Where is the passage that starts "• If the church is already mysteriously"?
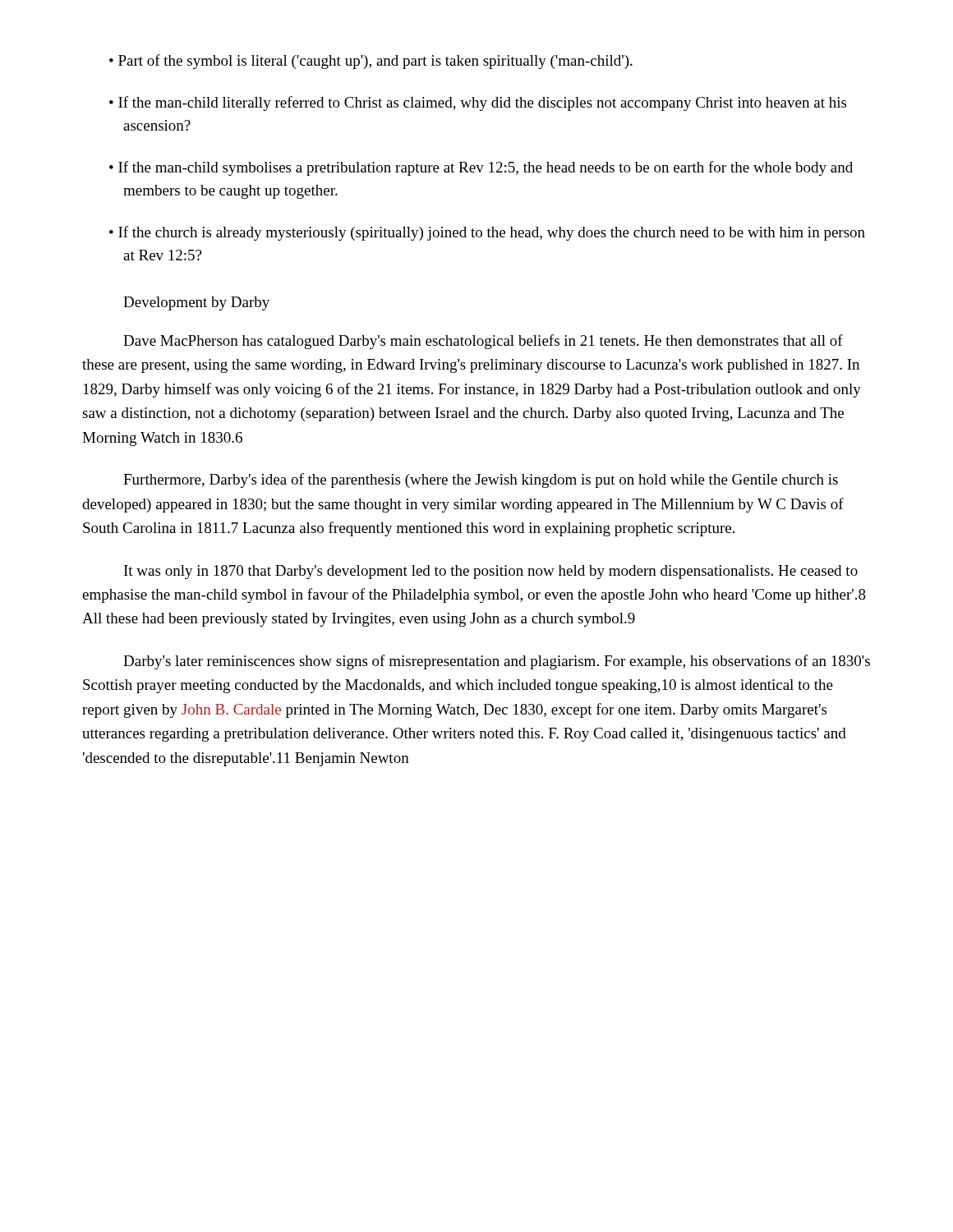Image resolution: width=953 pixels, height=1232 pixels. coord(487,243)
